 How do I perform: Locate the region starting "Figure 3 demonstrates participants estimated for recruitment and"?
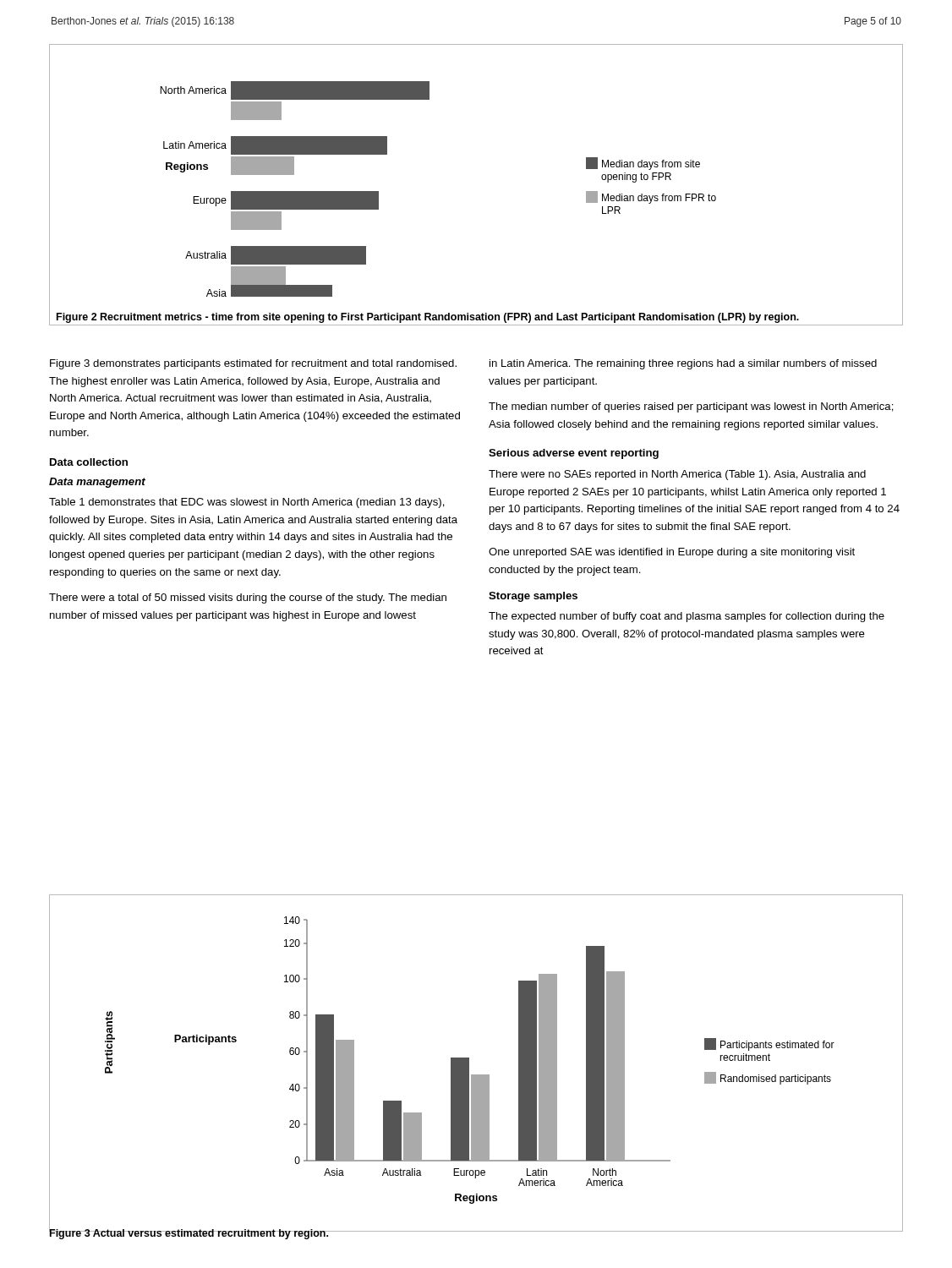pos(255,398)
